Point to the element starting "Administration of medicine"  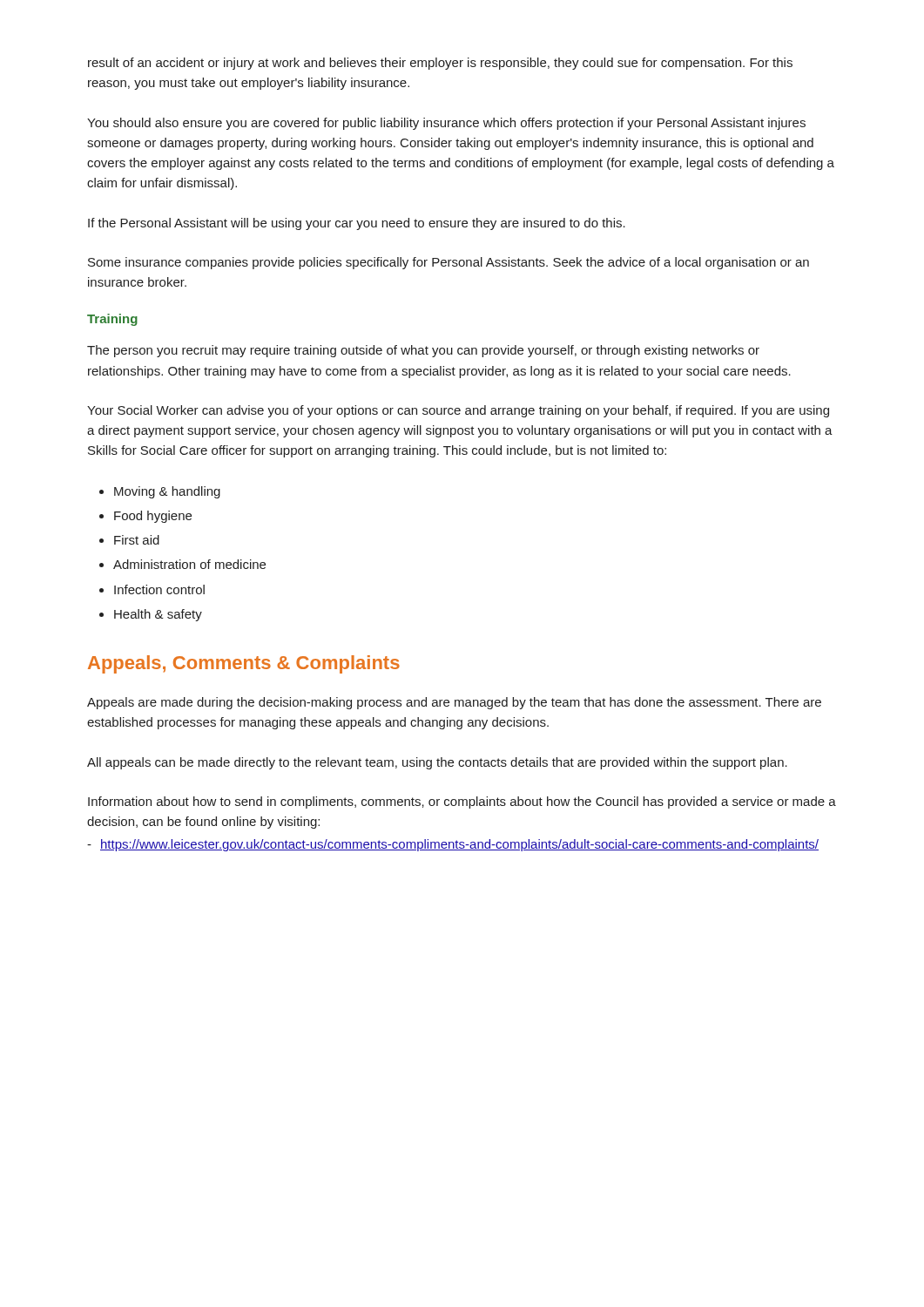coord(190,564)
